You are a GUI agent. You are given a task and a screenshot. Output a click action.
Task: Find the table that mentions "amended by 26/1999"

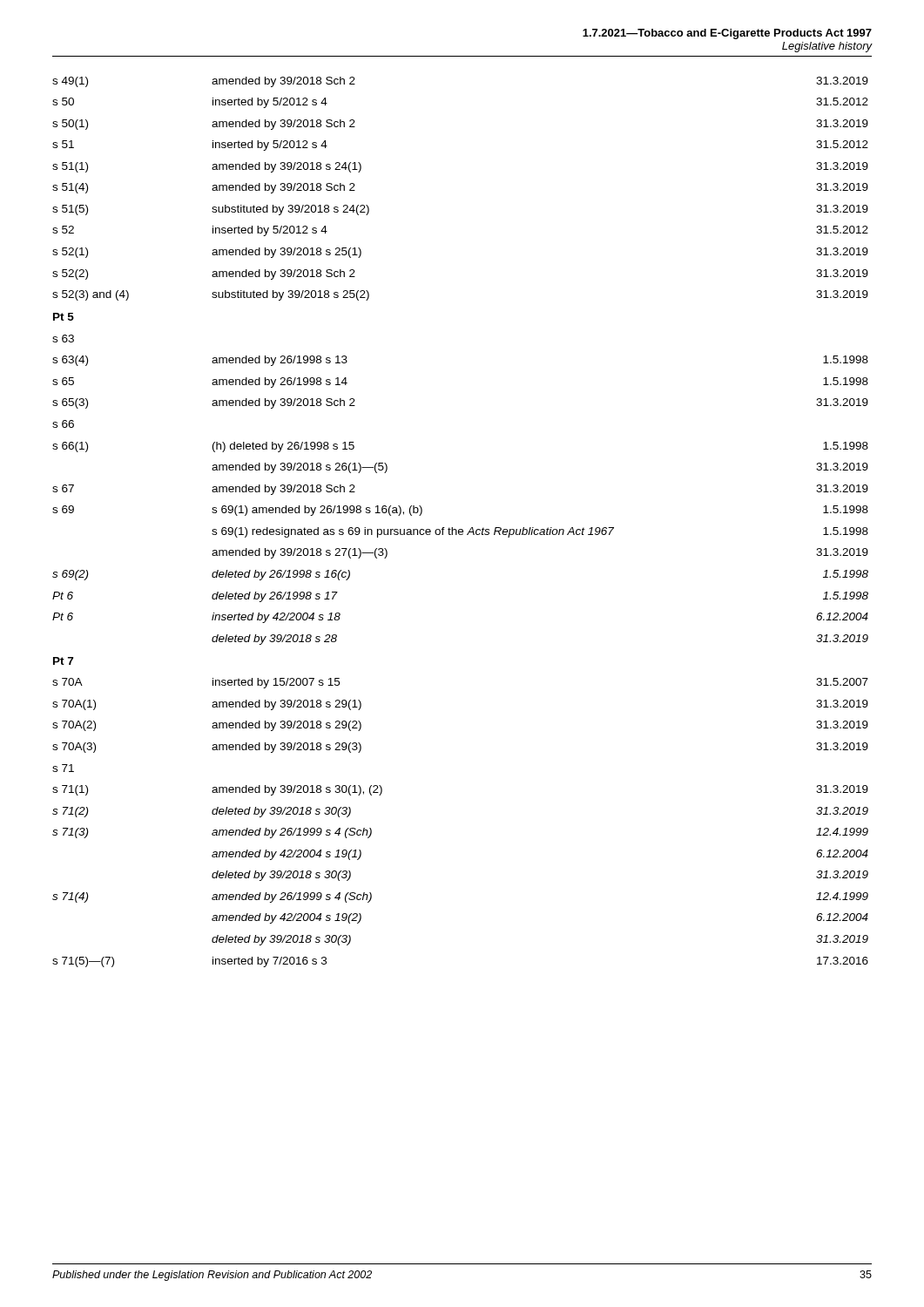click(x=462, y=520)
